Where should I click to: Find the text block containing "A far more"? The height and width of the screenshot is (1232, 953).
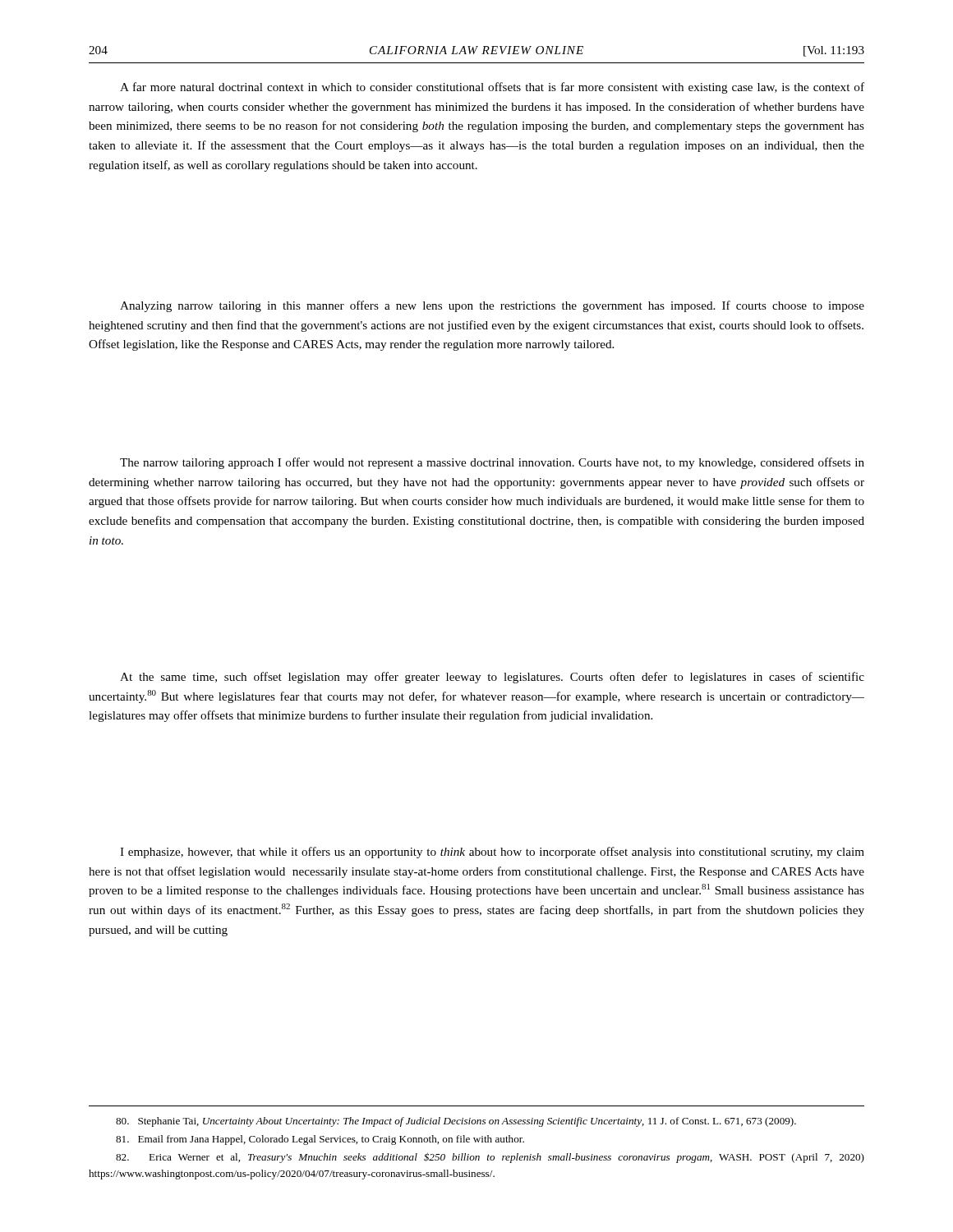(x=476, y=126)
